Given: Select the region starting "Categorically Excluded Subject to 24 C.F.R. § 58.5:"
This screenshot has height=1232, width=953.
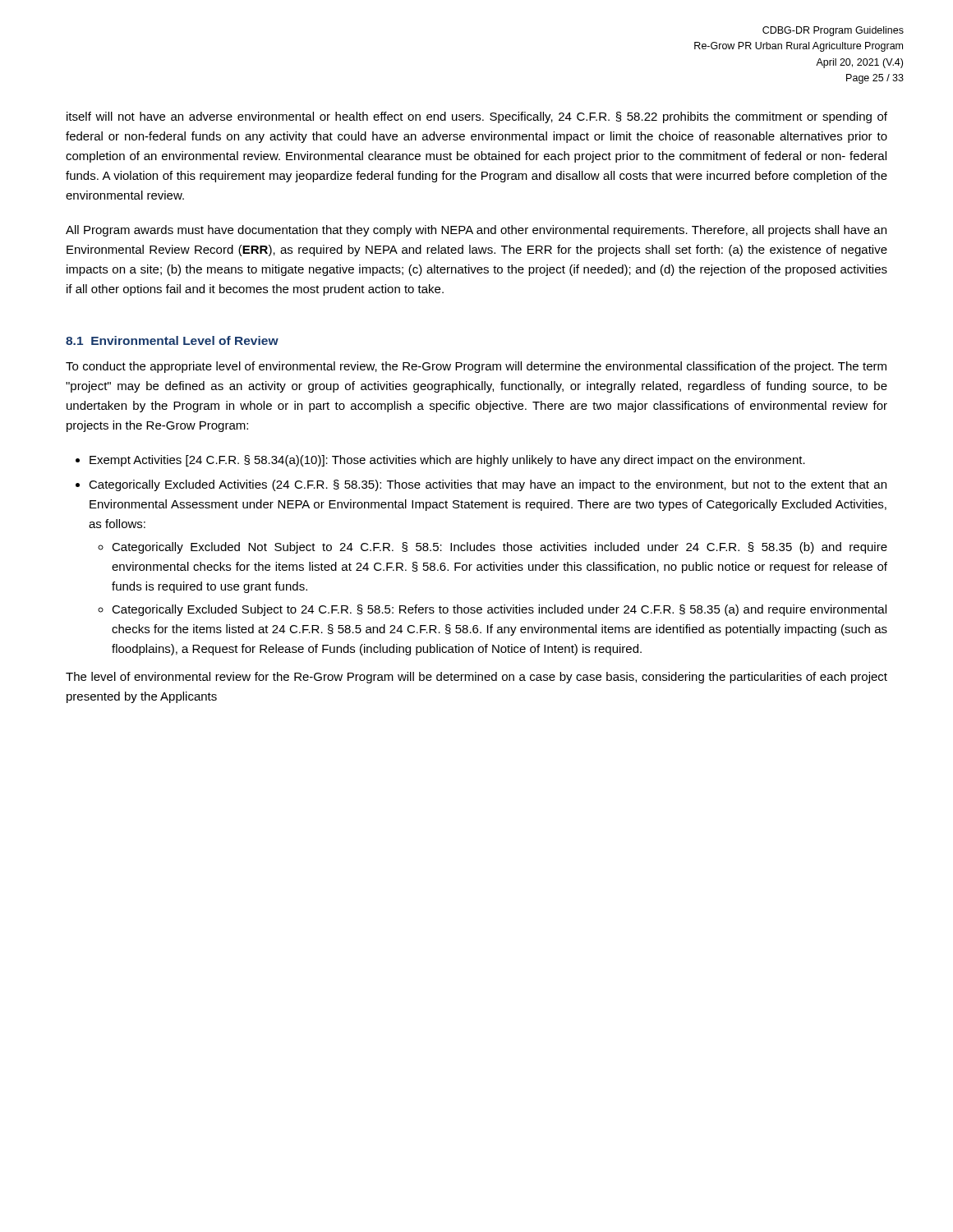Looking at the screenshot, I should click(499, 629).
